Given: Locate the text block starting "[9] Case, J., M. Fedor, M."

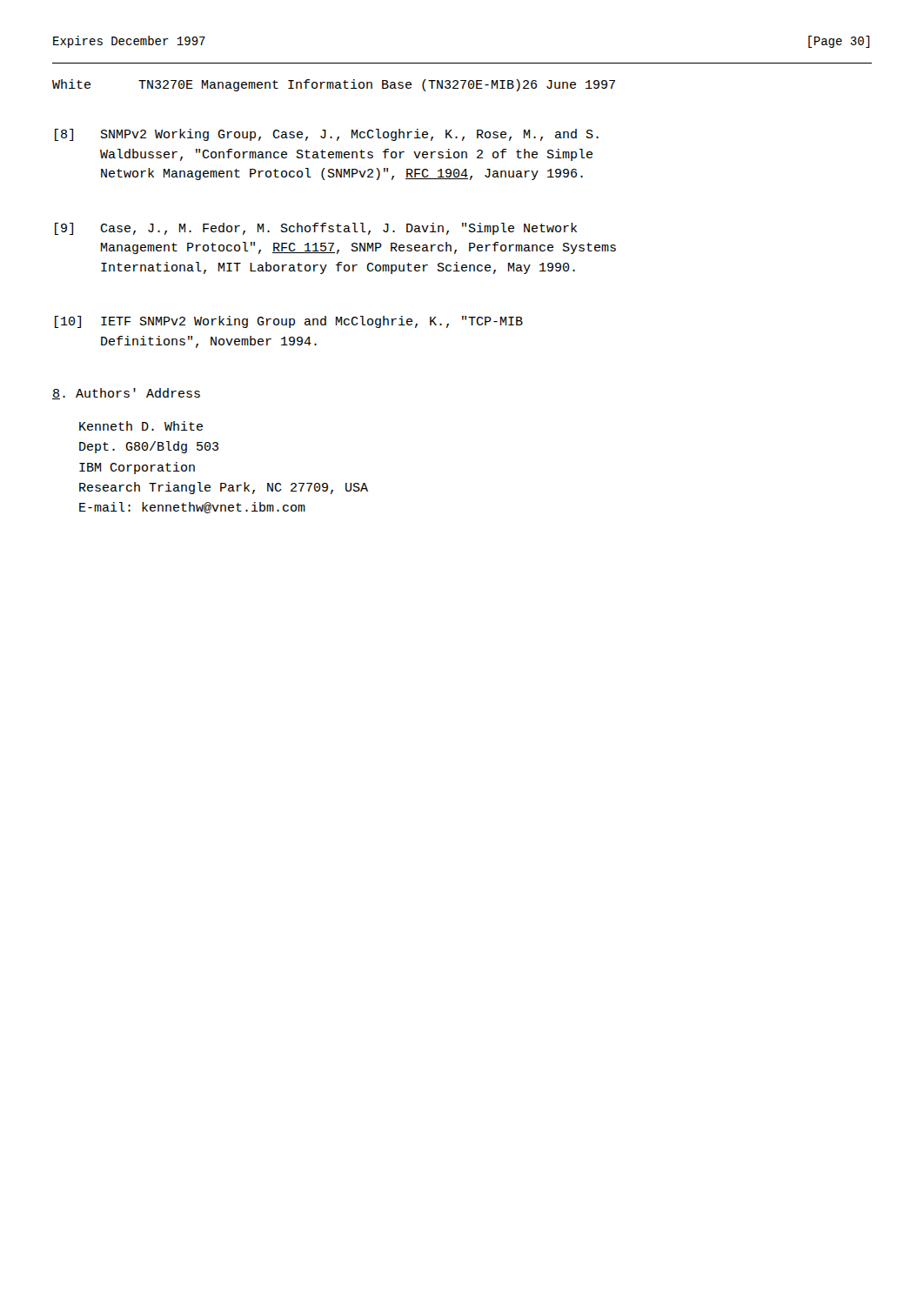Looking at the screenshot, I should coord(462,249).
